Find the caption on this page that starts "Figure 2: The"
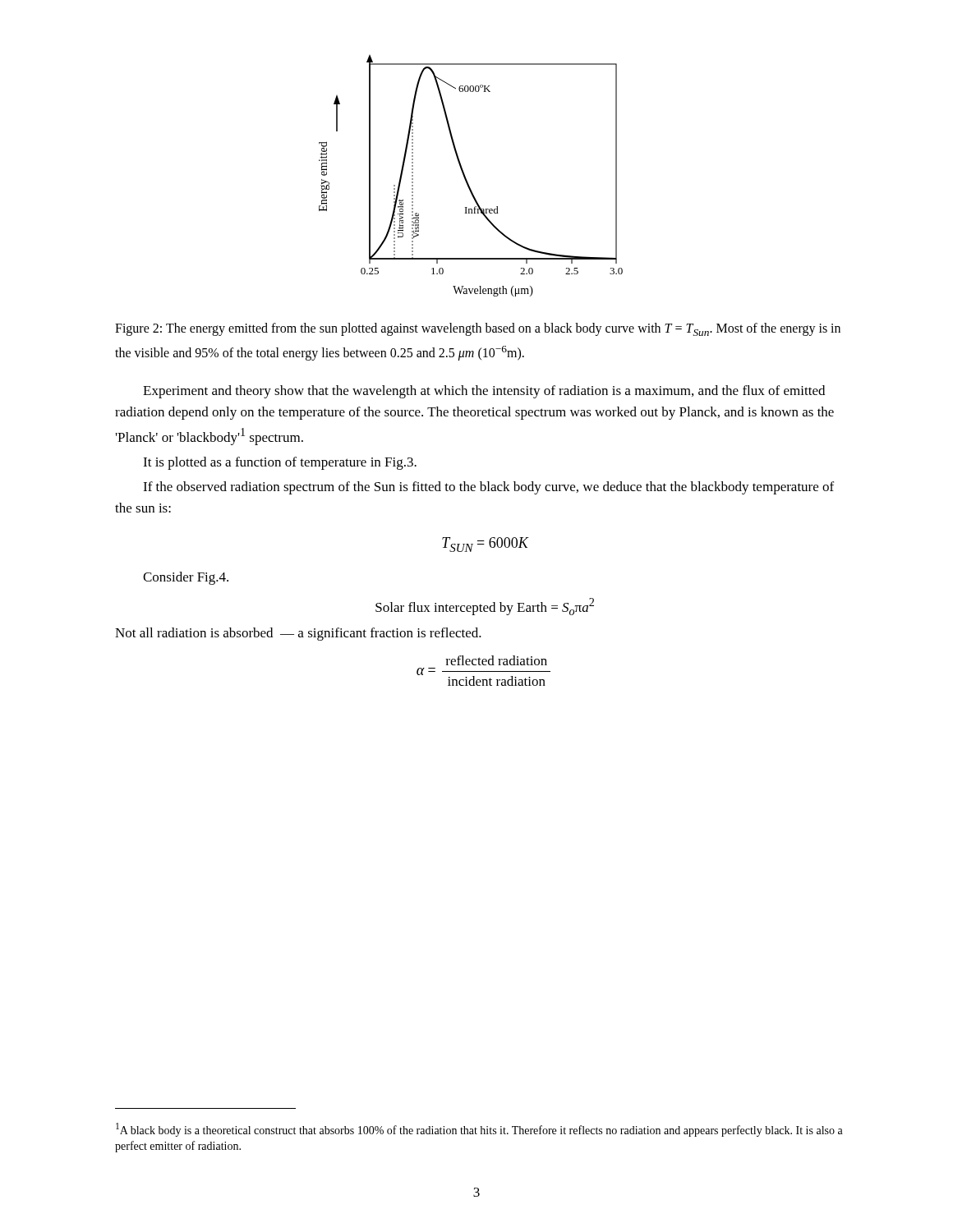This screenshot has height=1232, width=953. click(478, 340)
